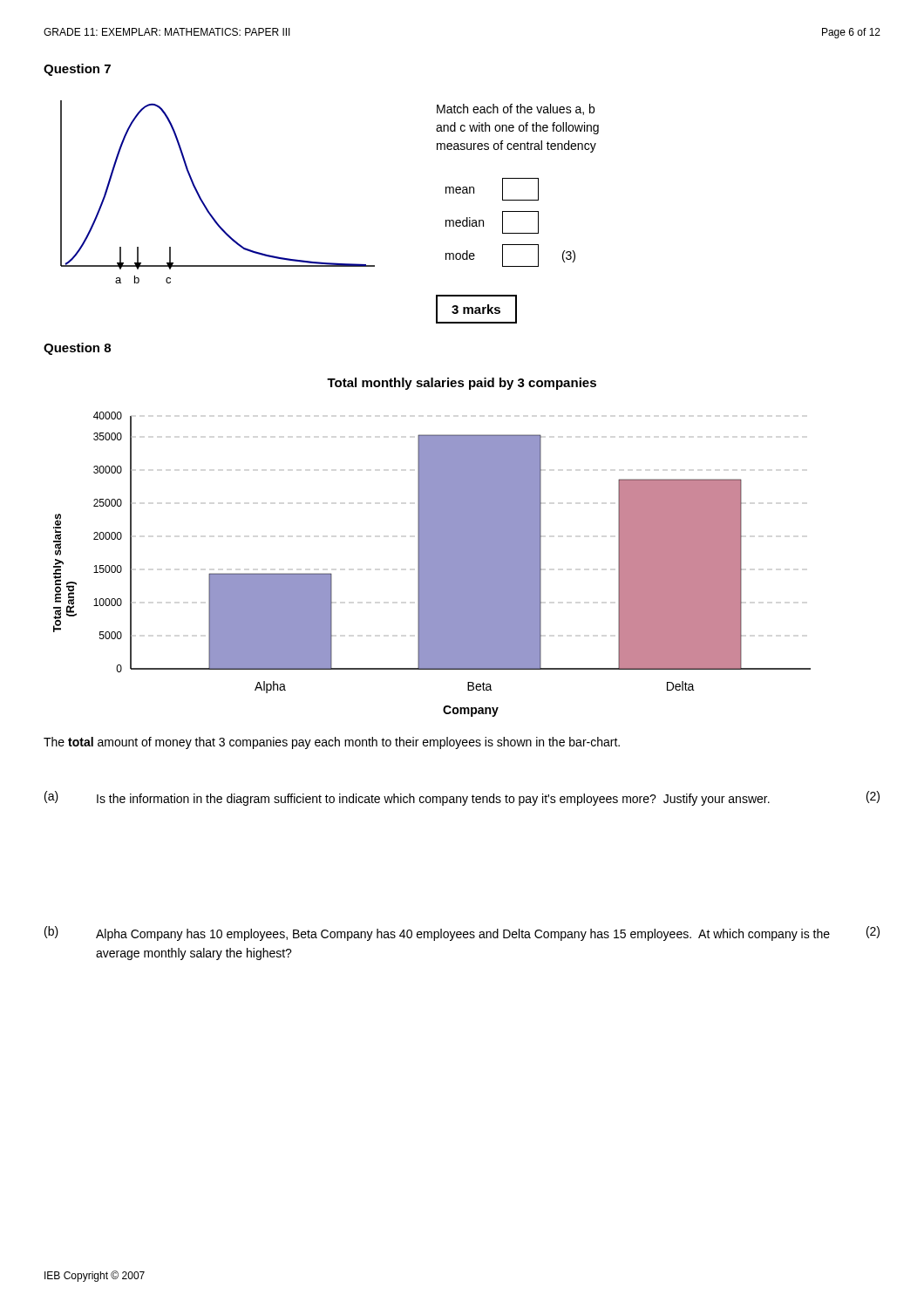
Task: Select the text starting "(a) Is the information in the"
Action: click(462, 799)
